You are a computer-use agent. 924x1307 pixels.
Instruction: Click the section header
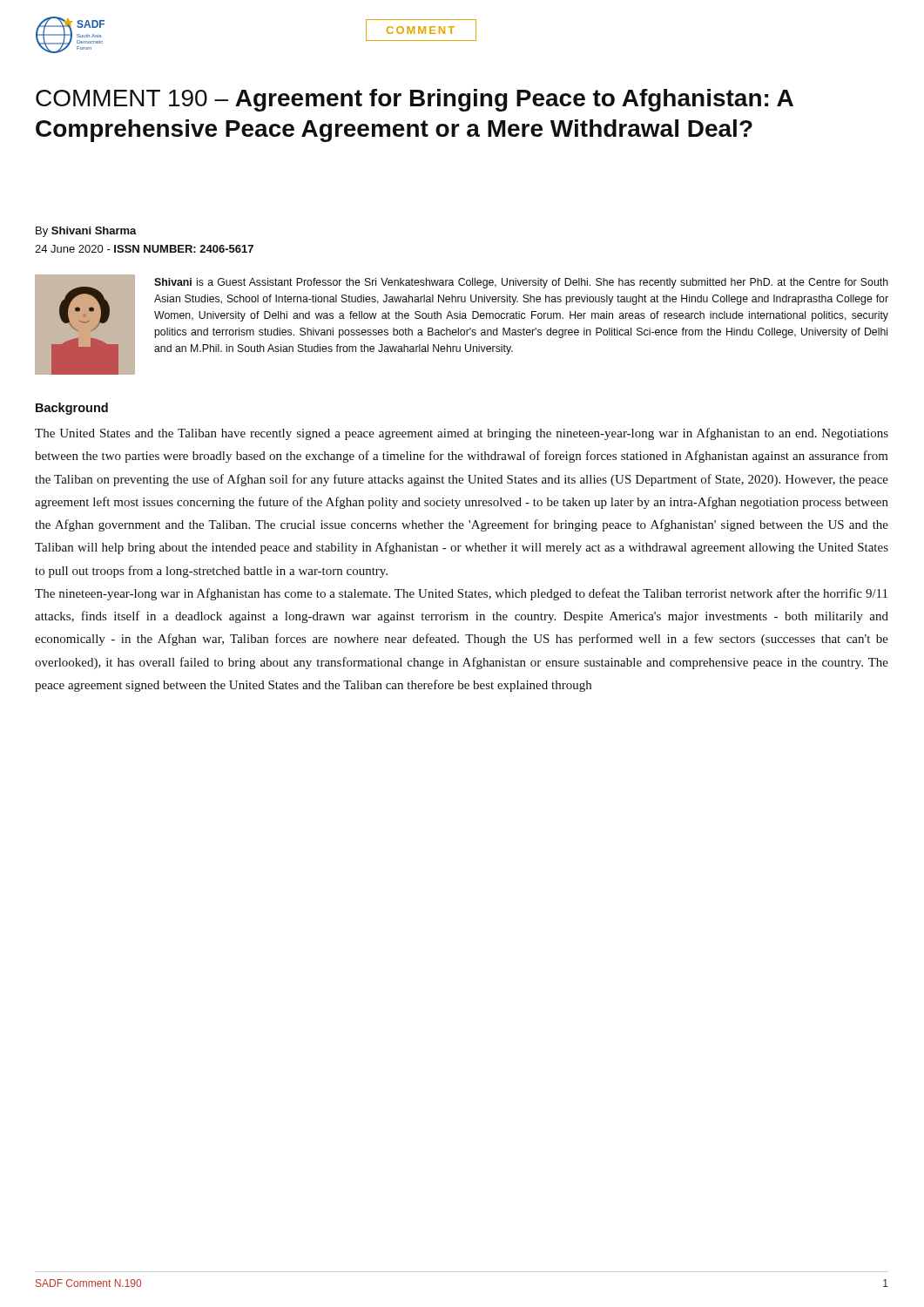462,408
